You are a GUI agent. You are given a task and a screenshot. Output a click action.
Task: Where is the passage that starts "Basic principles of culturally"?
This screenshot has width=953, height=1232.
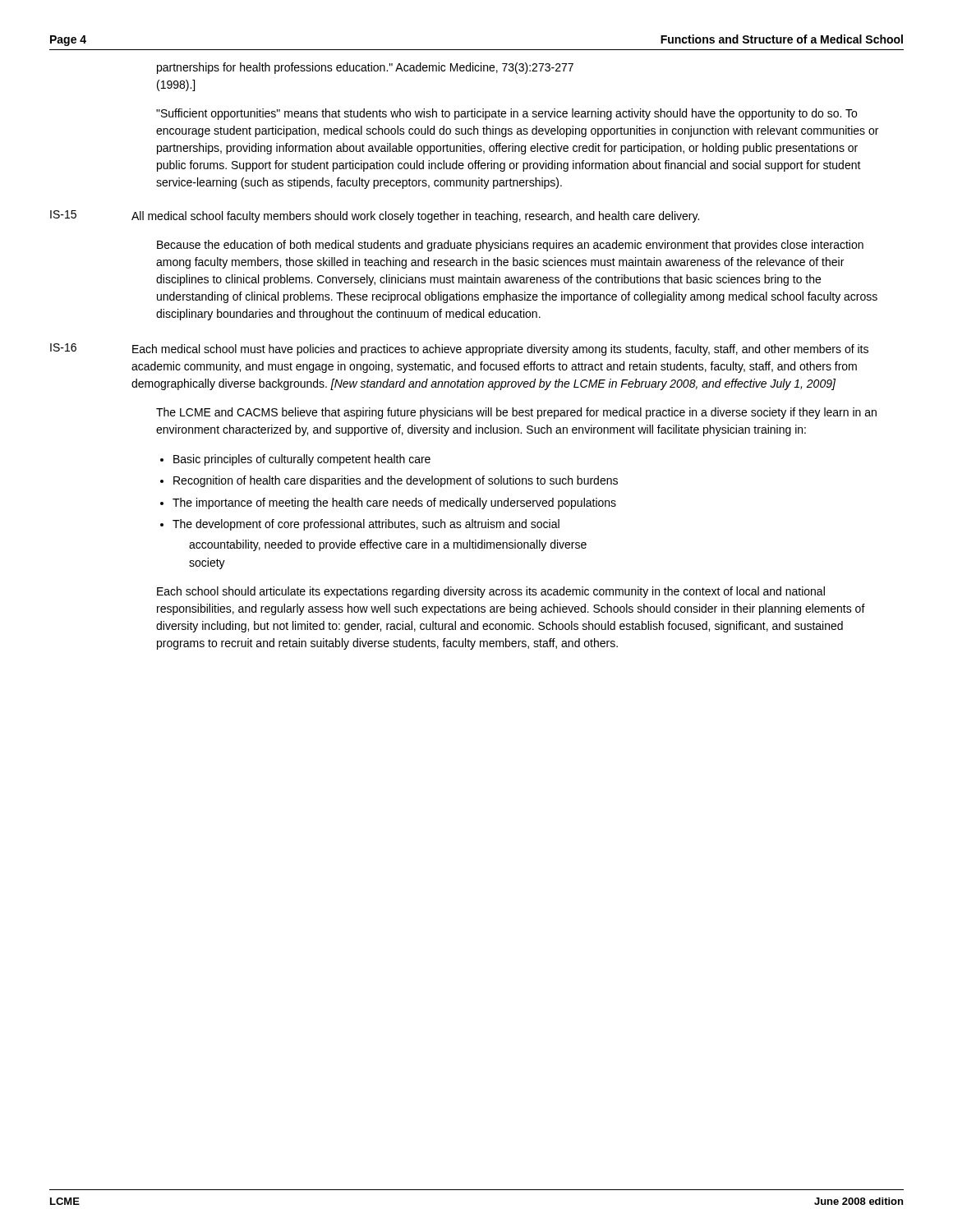[302, 459]
